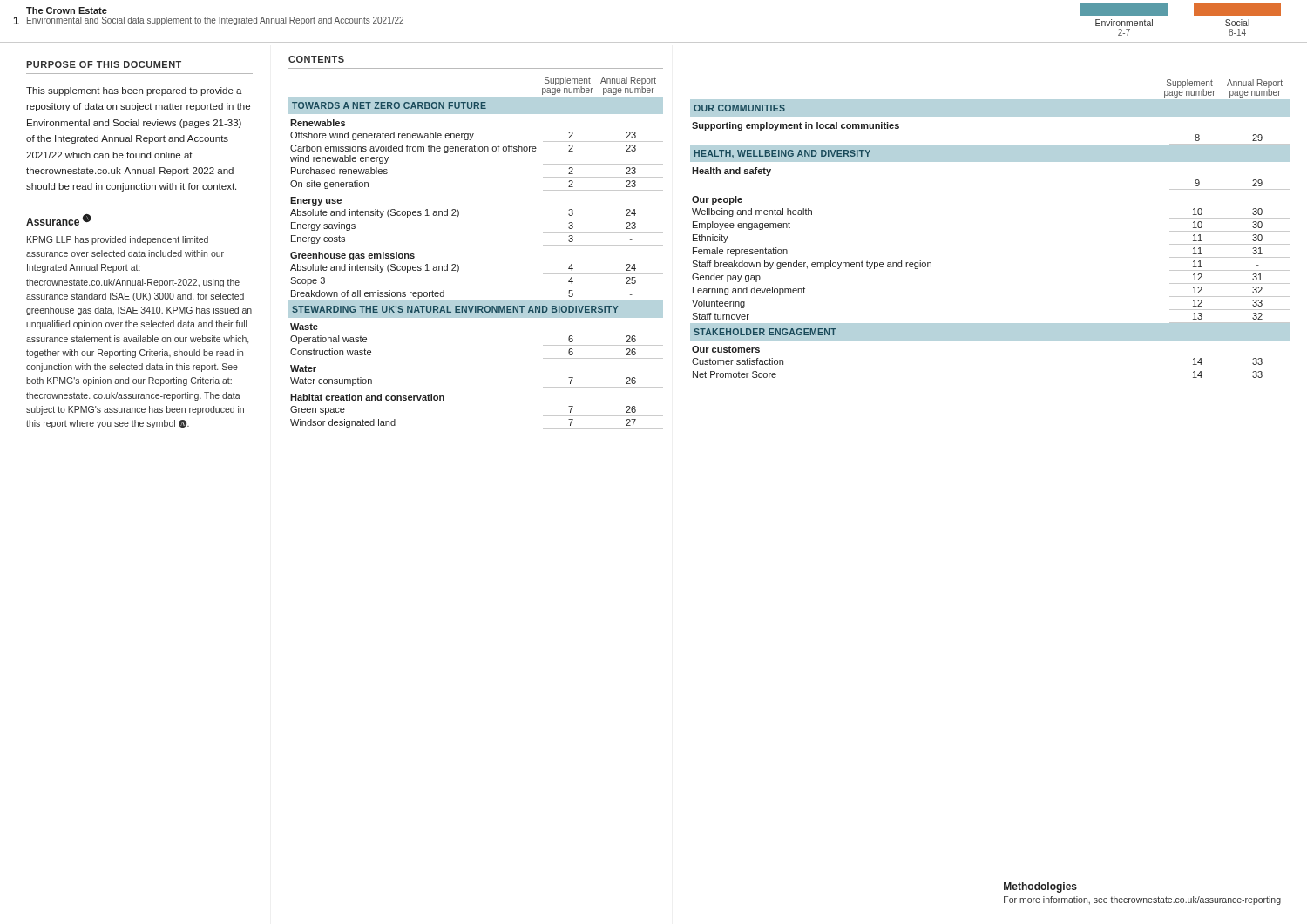Point to the text starting "This supplement has been prepared to provide a"
1307x924 pixels.
pos(138,139)
